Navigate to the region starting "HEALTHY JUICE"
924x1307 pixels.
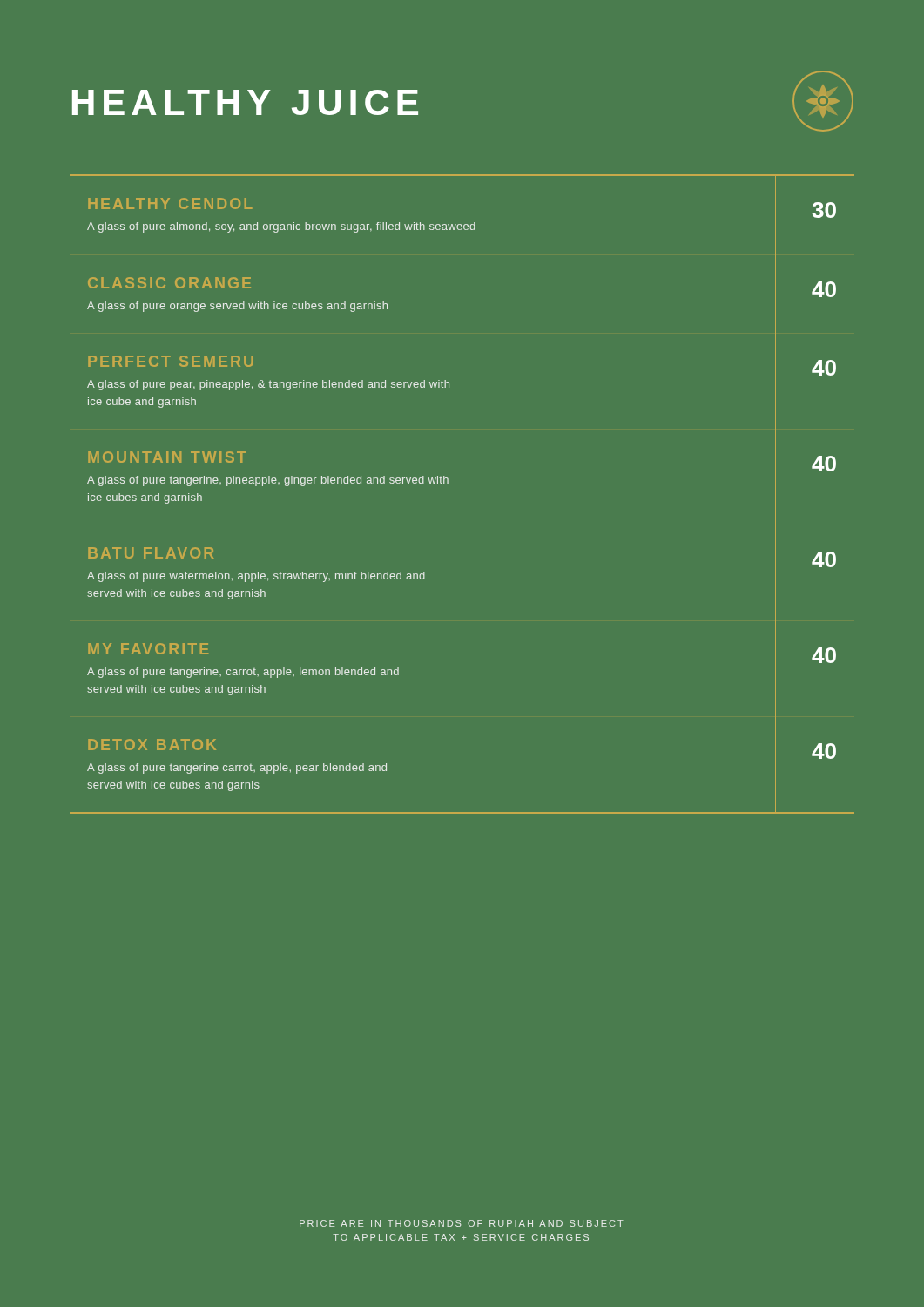[x=247, y=102]
